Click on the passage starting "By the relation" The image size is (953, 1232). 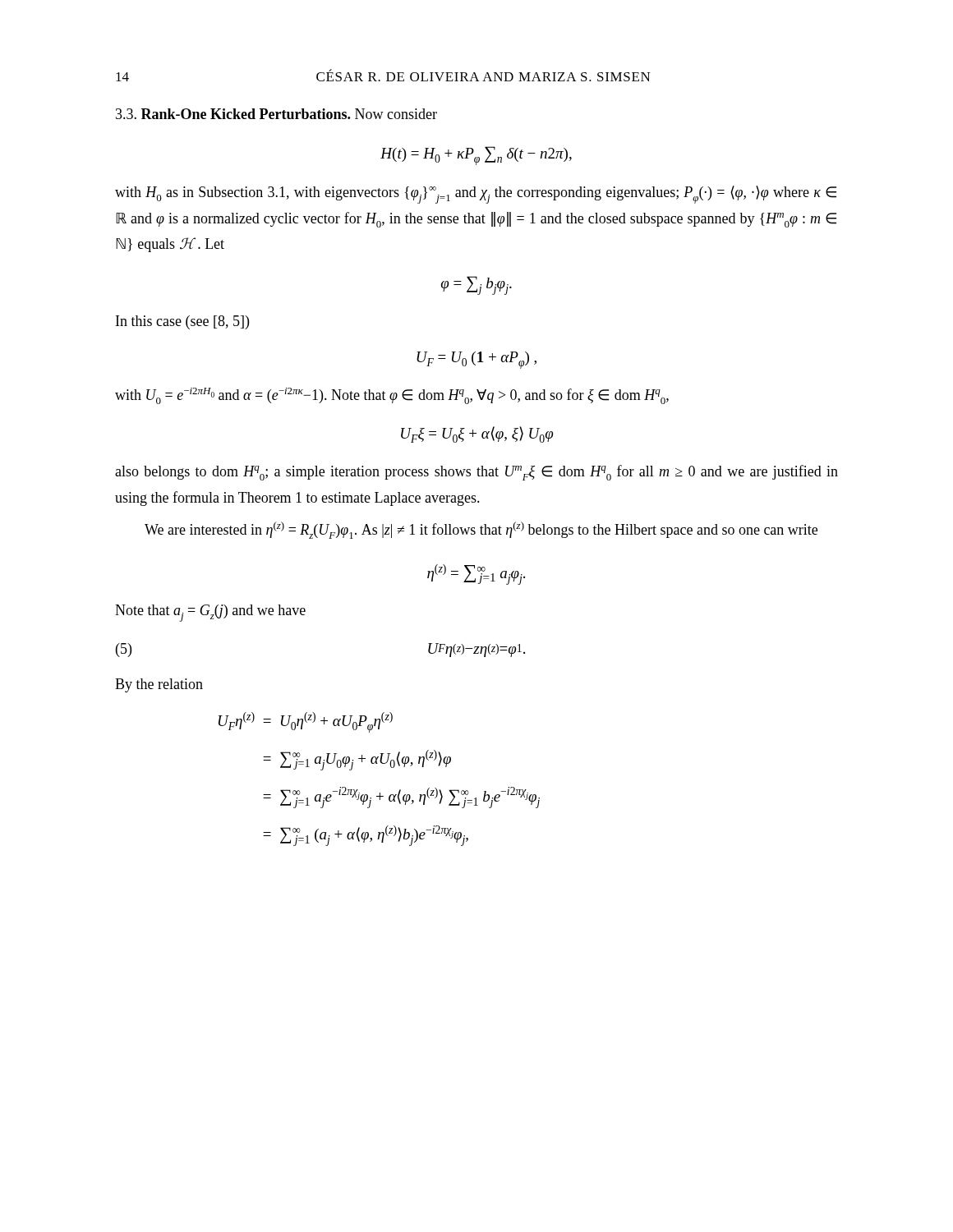(x=159, y=684)
